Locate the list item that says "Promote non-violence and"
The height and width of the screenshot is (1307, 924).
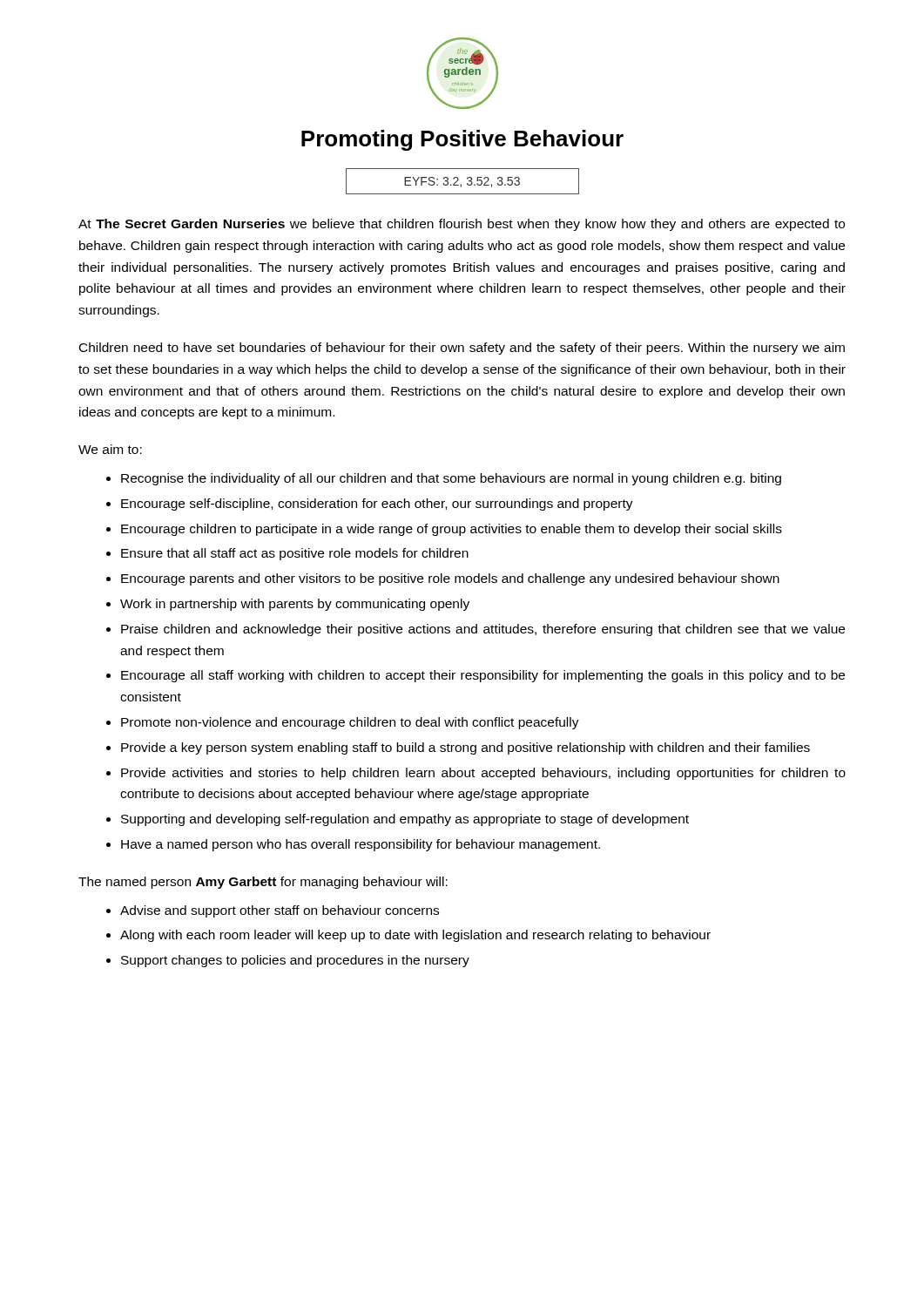(349, 722)
